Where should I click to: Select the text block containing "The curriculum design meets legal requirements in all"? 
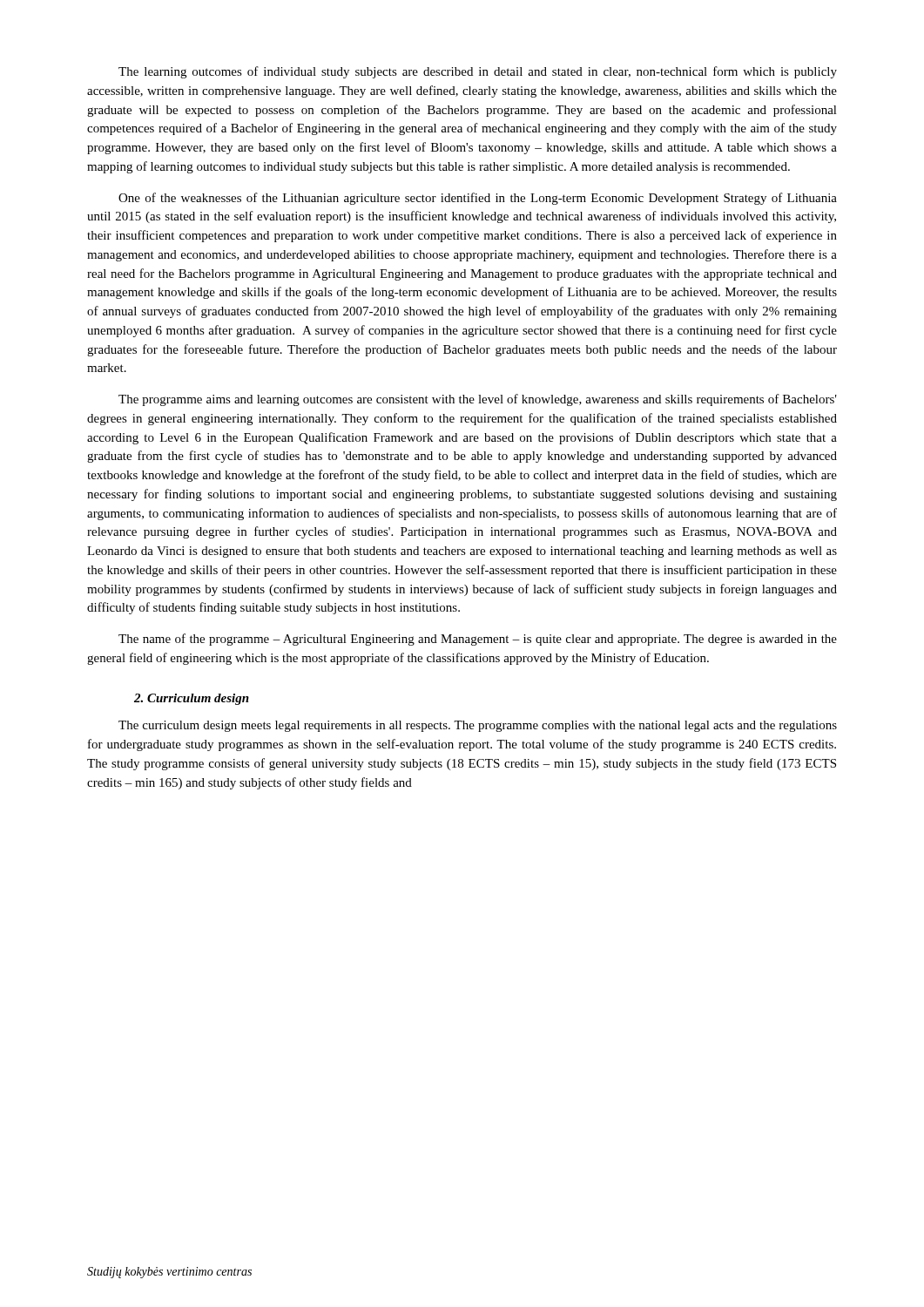(x=462, y=754)
